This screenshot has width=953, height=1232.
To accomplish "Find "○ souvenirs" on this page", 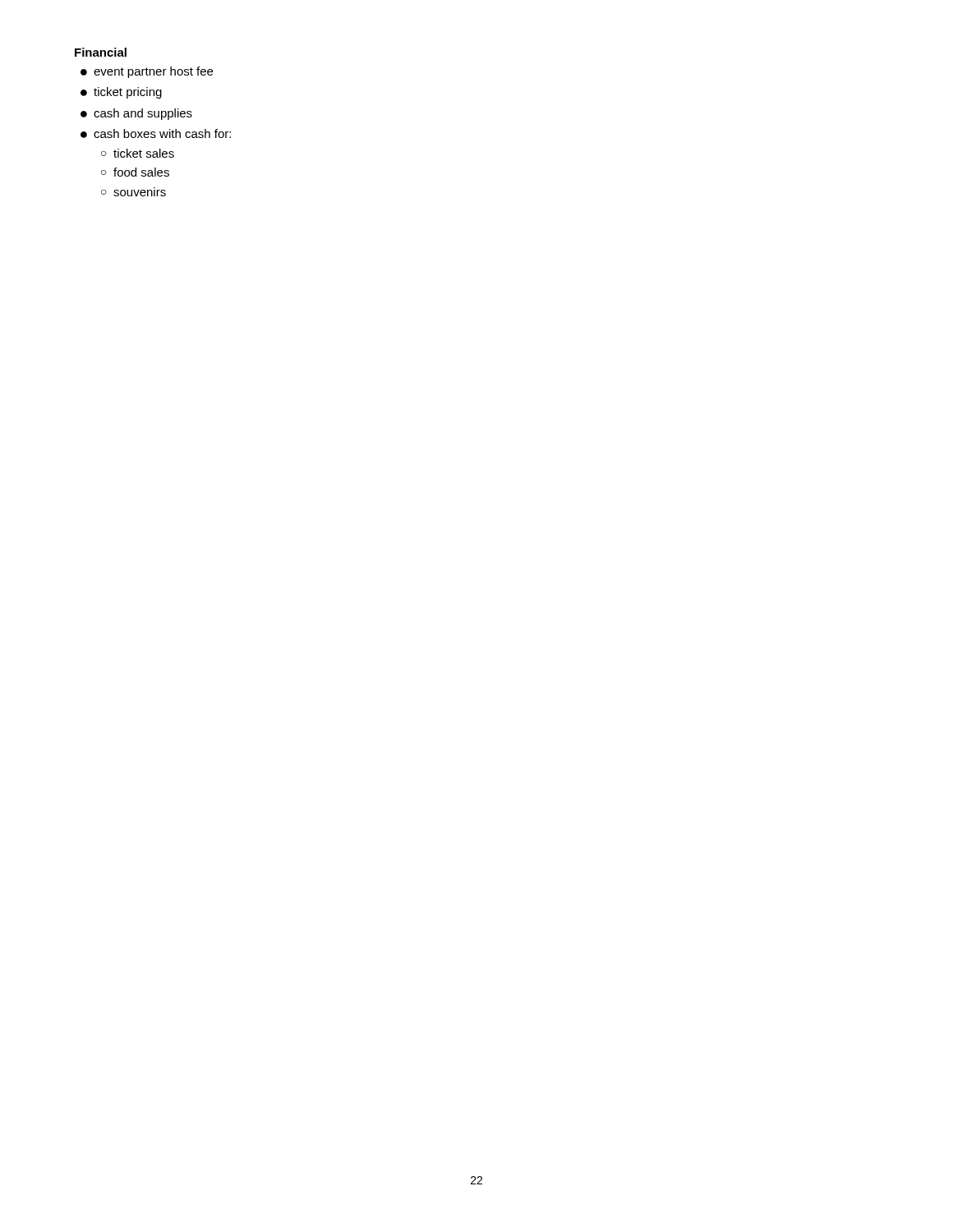I will (x=130, y=192).
